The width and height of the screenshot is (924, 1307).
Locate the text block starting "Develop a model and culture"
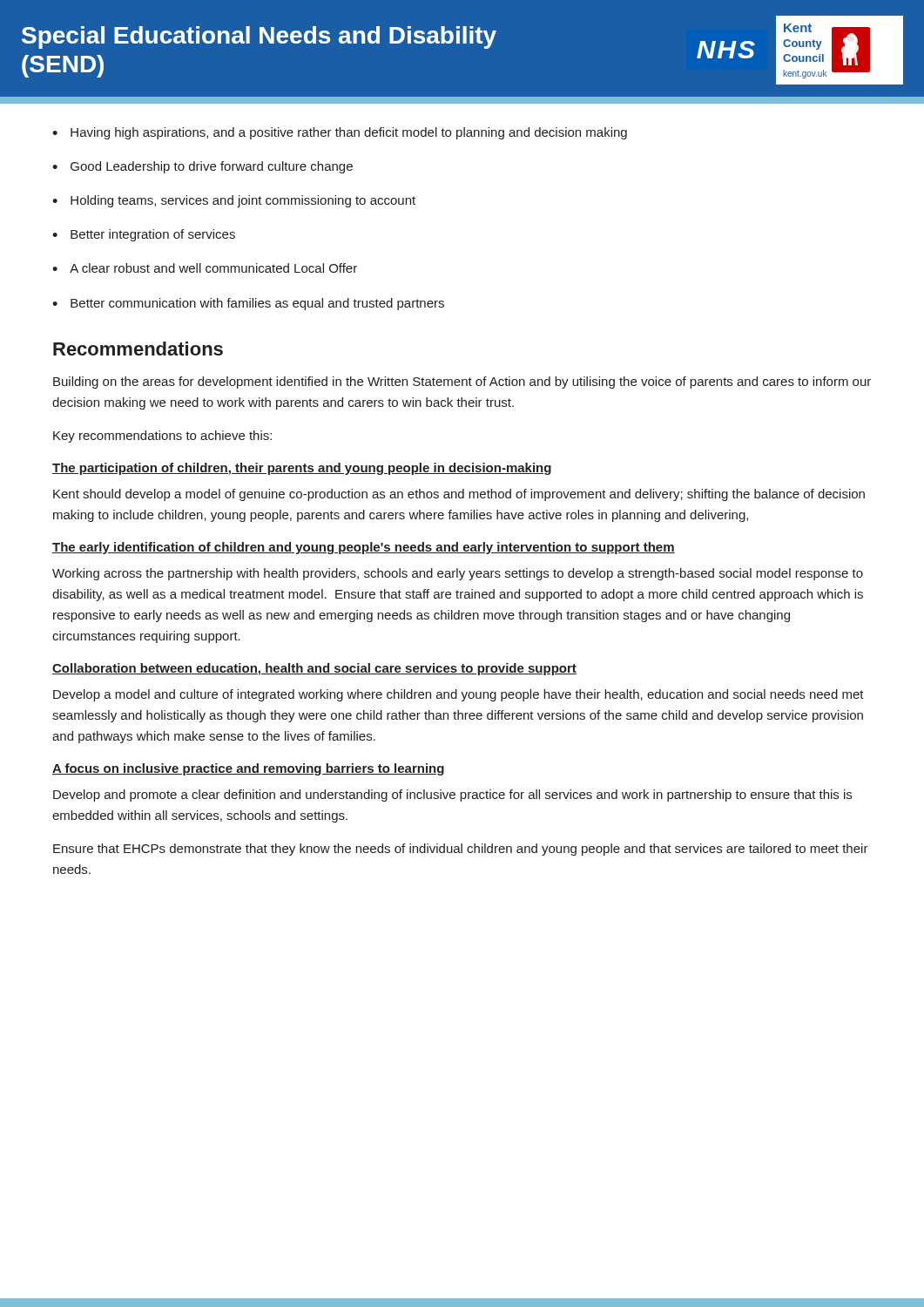[458, 715]
